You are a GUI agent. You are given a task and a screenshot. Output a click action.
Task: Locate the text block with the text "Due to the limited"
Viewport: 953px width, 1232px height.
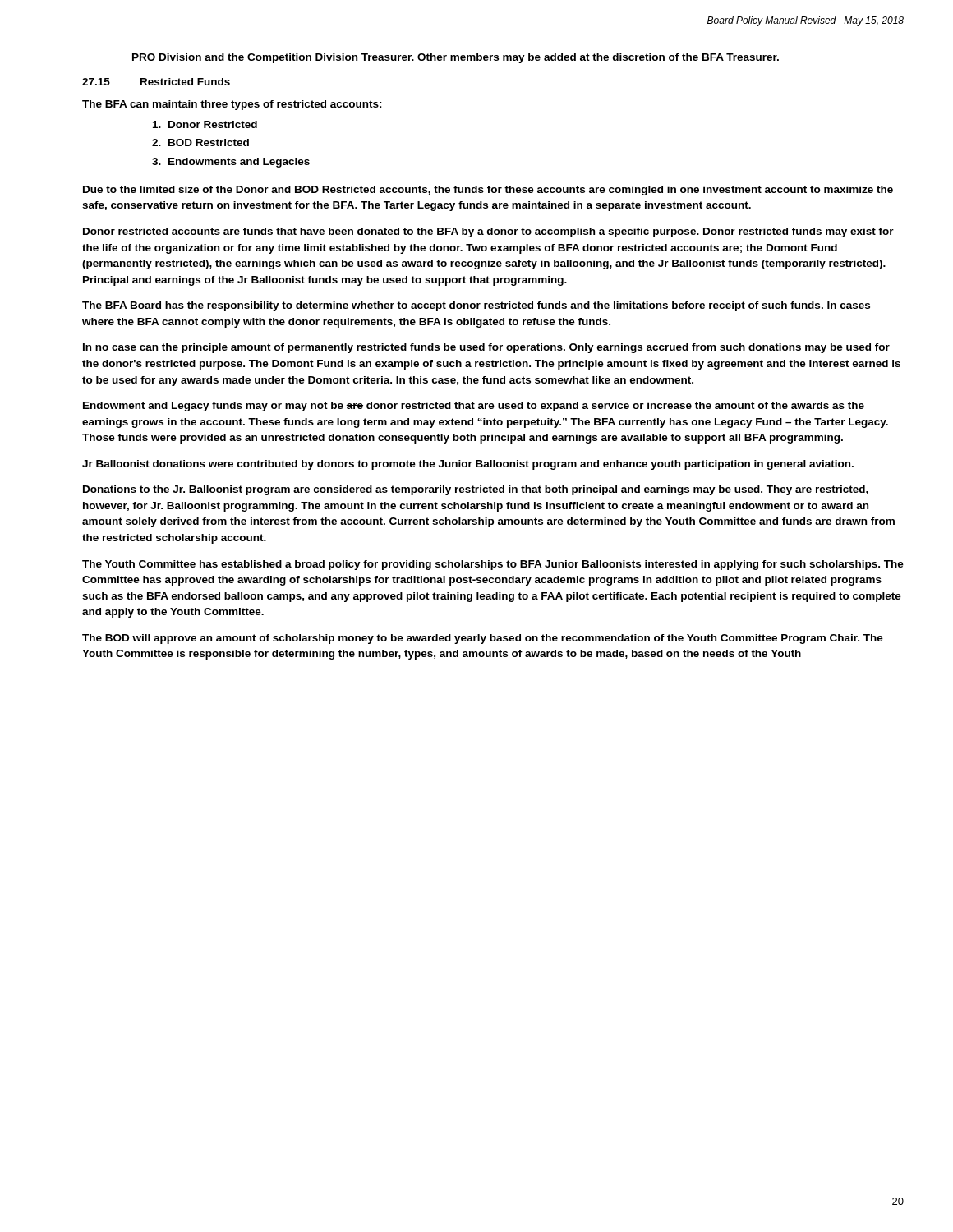point(488,197)
